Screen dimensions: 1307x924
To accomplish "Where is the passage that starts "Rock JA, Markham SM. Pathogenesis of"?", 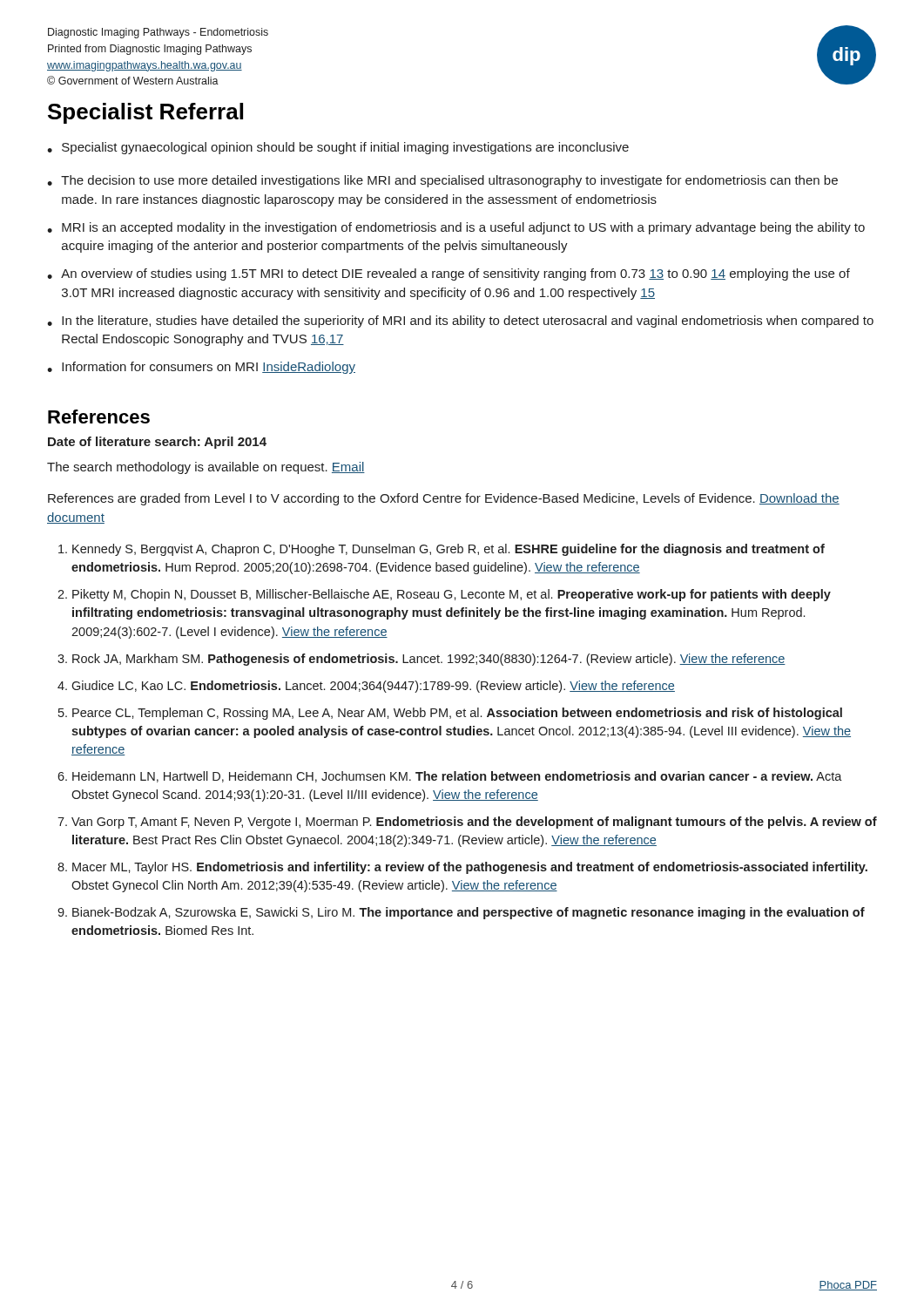I will pyautogui.click(x=428, y=658).
